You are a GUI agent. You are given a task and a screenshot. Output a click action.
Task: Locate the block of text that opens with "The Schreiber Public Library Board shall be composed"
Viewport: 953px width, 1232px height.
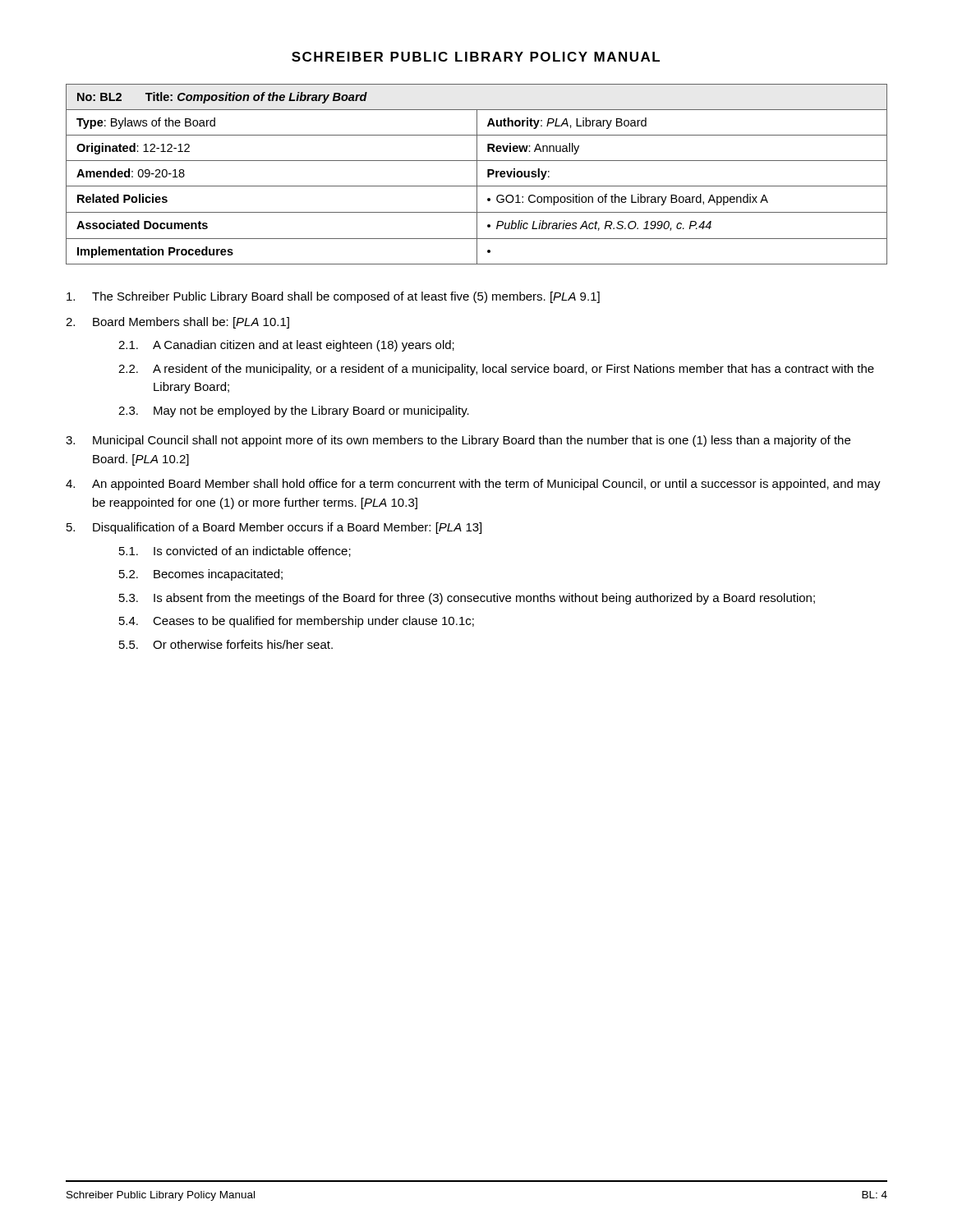[476, 297]
